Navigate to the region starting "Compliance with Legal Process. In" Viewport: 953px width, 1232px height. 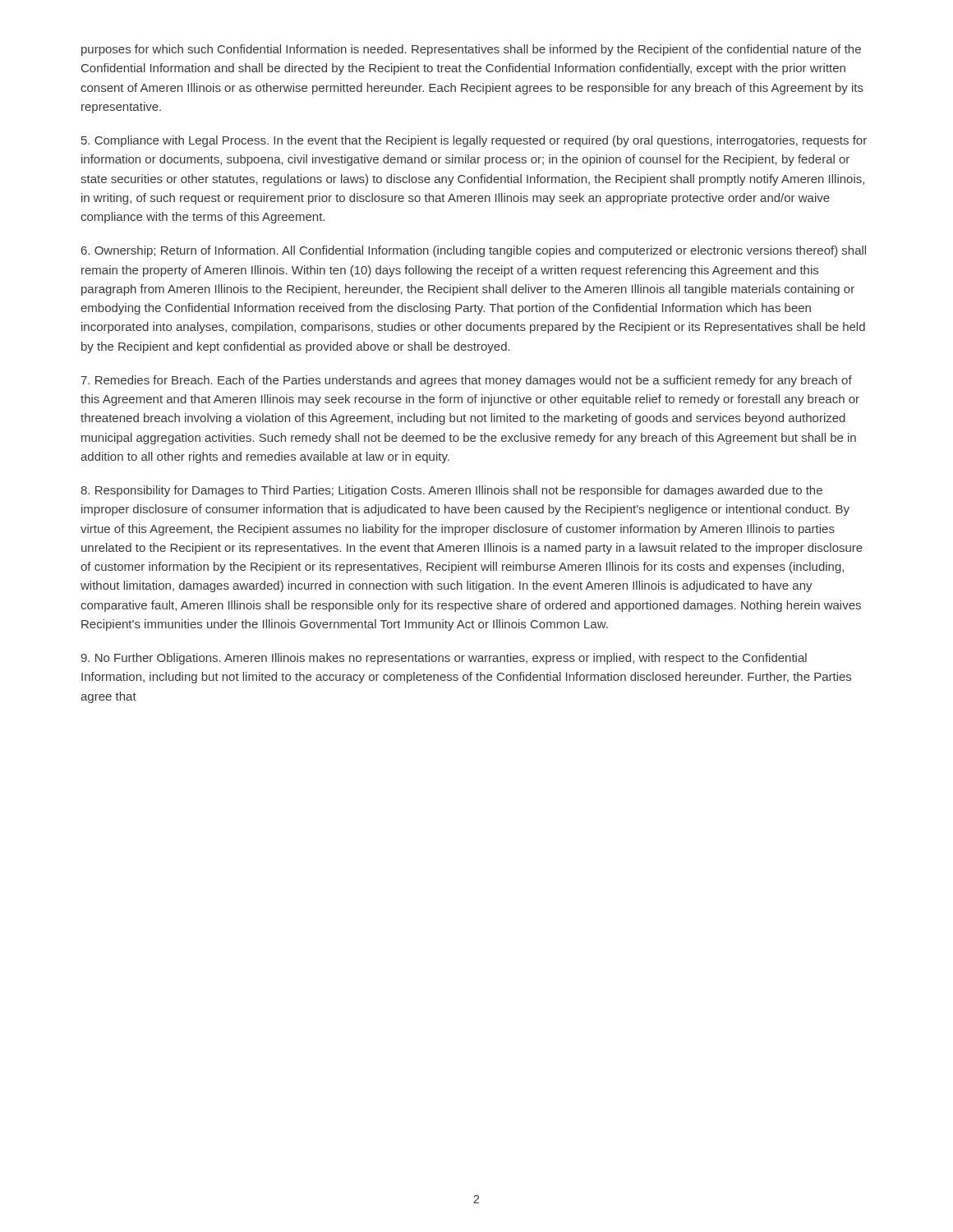click(474, 178)
